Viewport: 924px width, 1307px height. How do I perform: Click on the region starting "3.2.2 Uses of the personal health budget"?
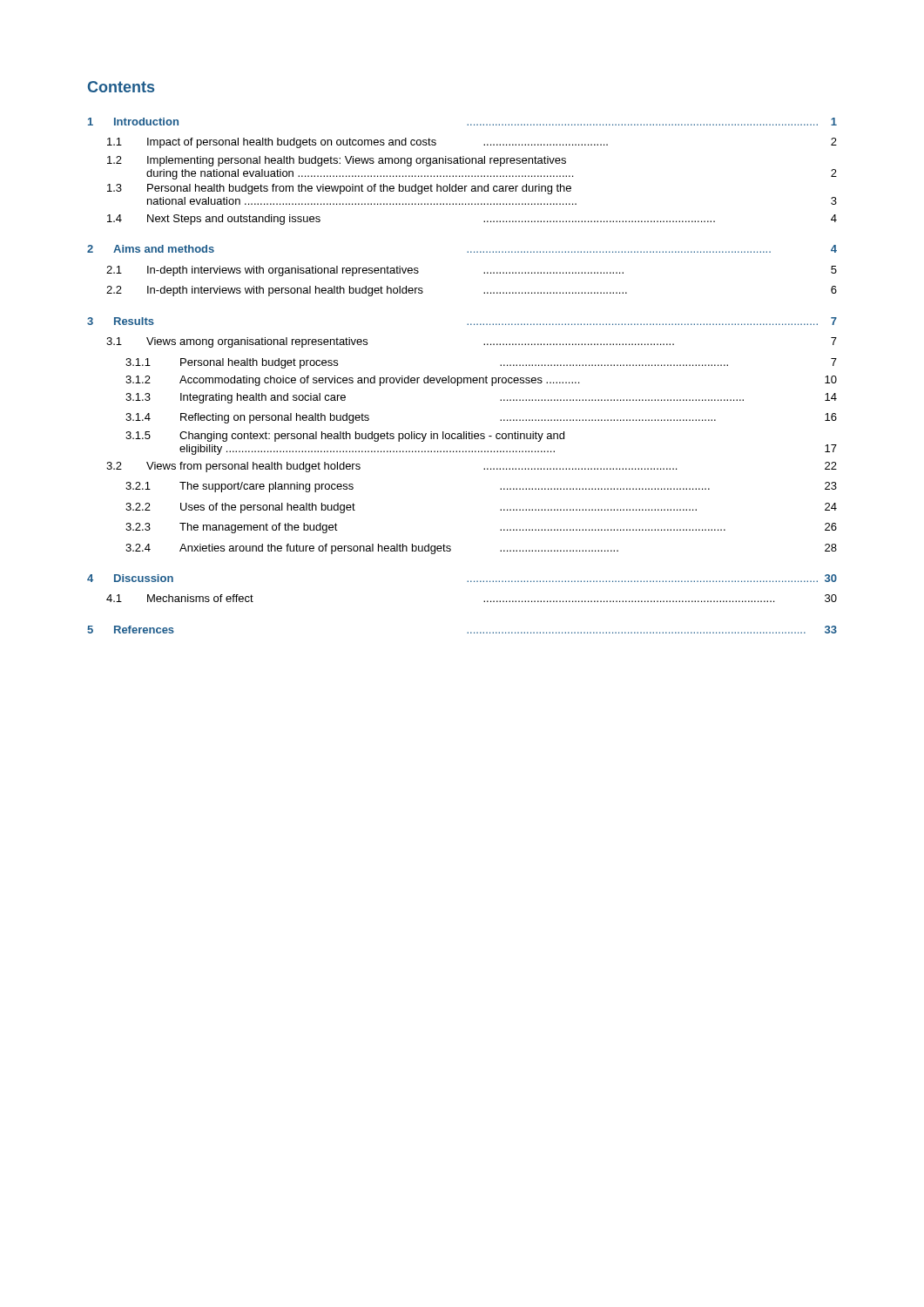138,508
